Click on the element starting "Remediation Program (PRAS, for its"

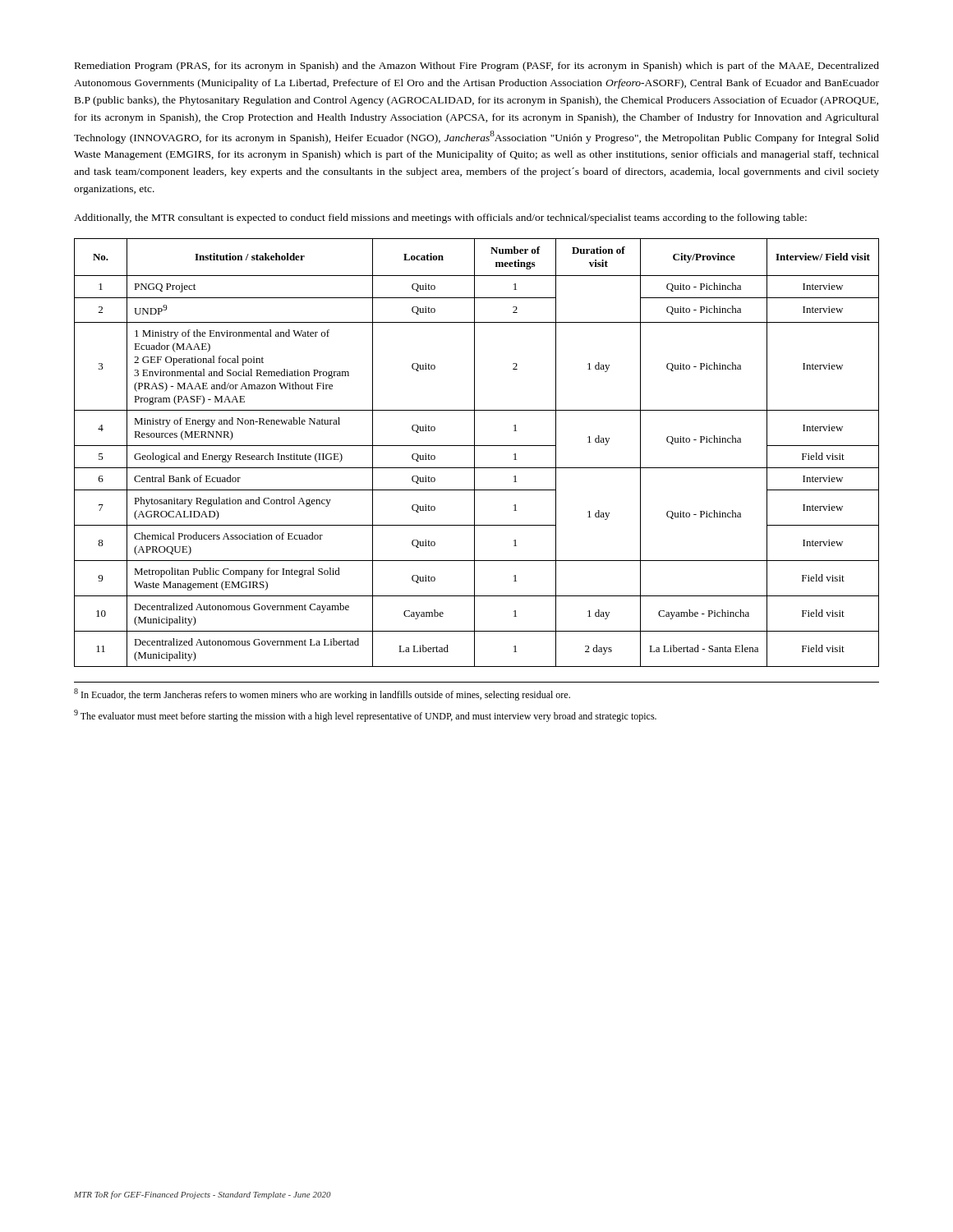pyautogui.click(x=476, y=127)
